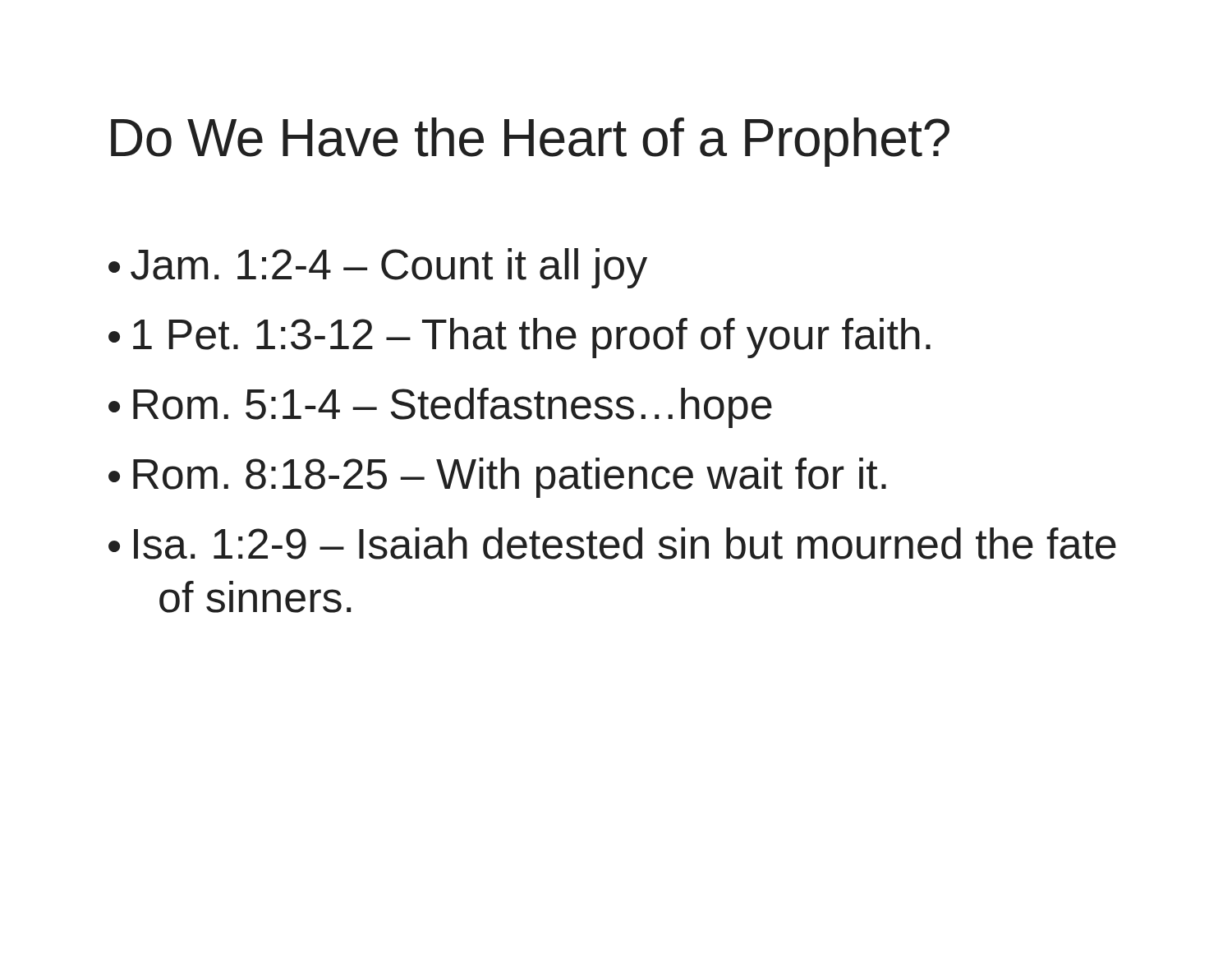1232x953 pixels.
Task: Locate the block starting "• Isa. 1:2-9"
Action: (616, 571)
